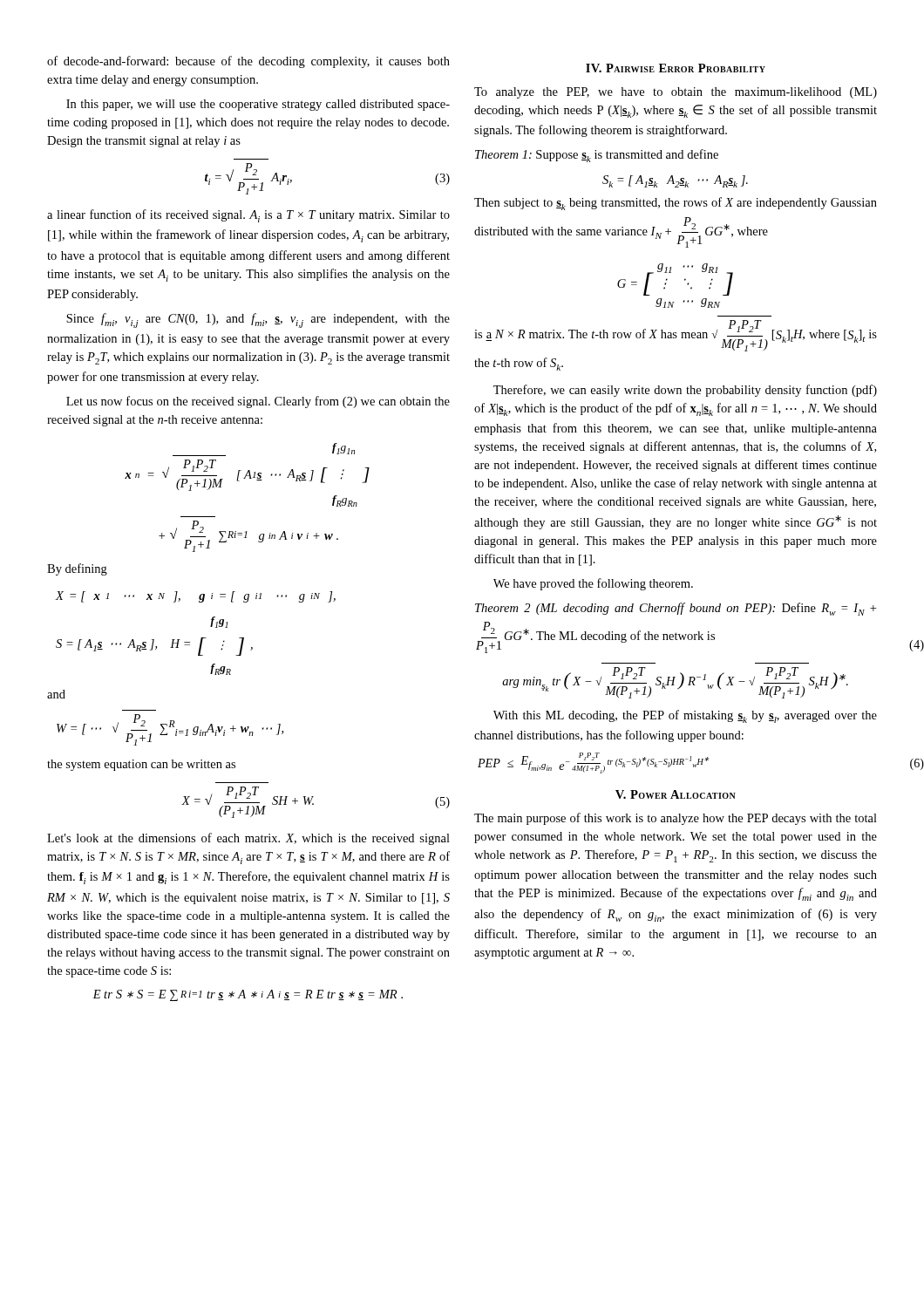Click the formula that begins "W = [ ⋯ √ P2 P1+1"
Image resolution: width=924 pixels, height=1308 pixels.
pos(248,729)
